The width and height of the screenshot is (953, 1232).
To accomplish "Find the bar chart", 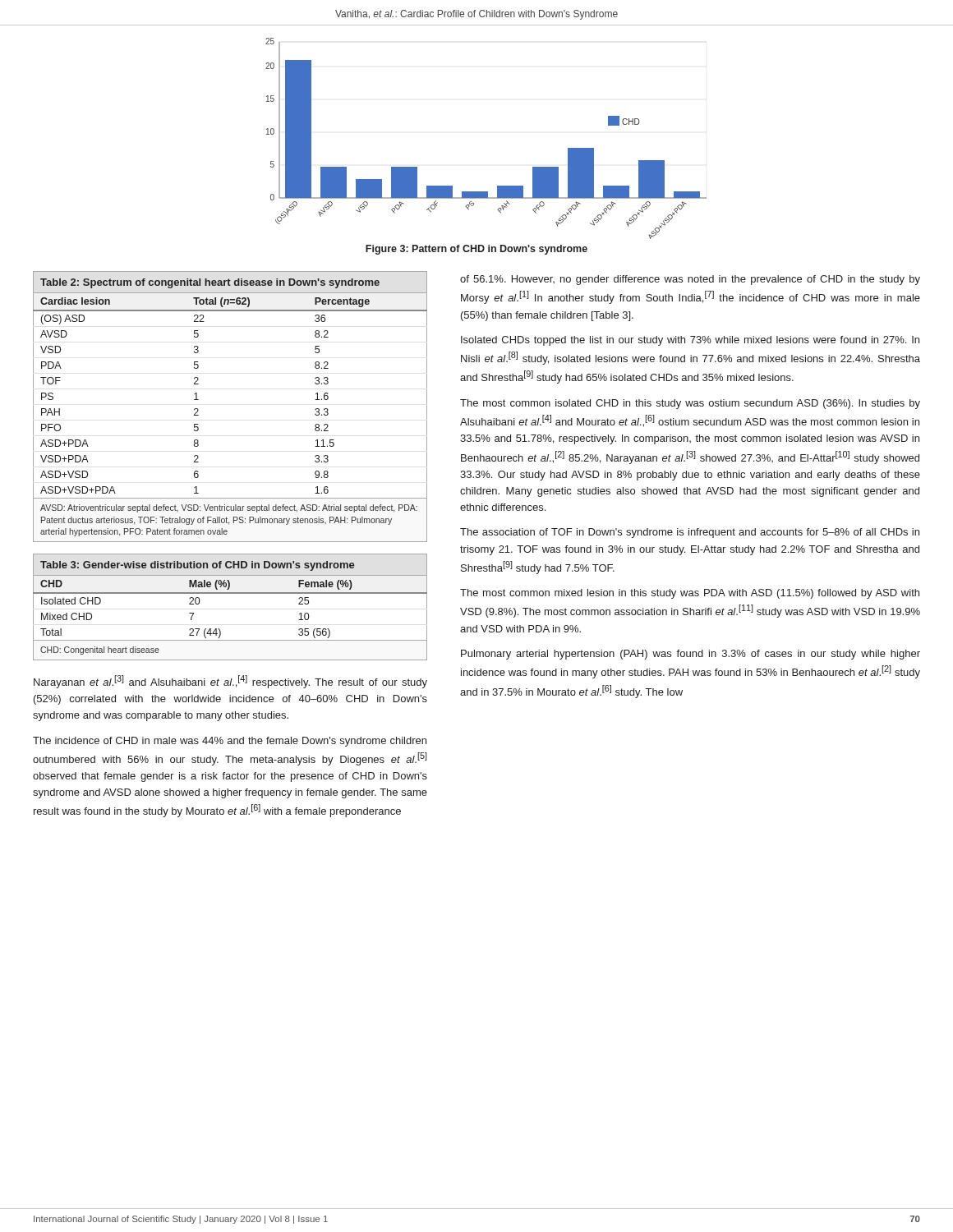I will tap(476, 138).
